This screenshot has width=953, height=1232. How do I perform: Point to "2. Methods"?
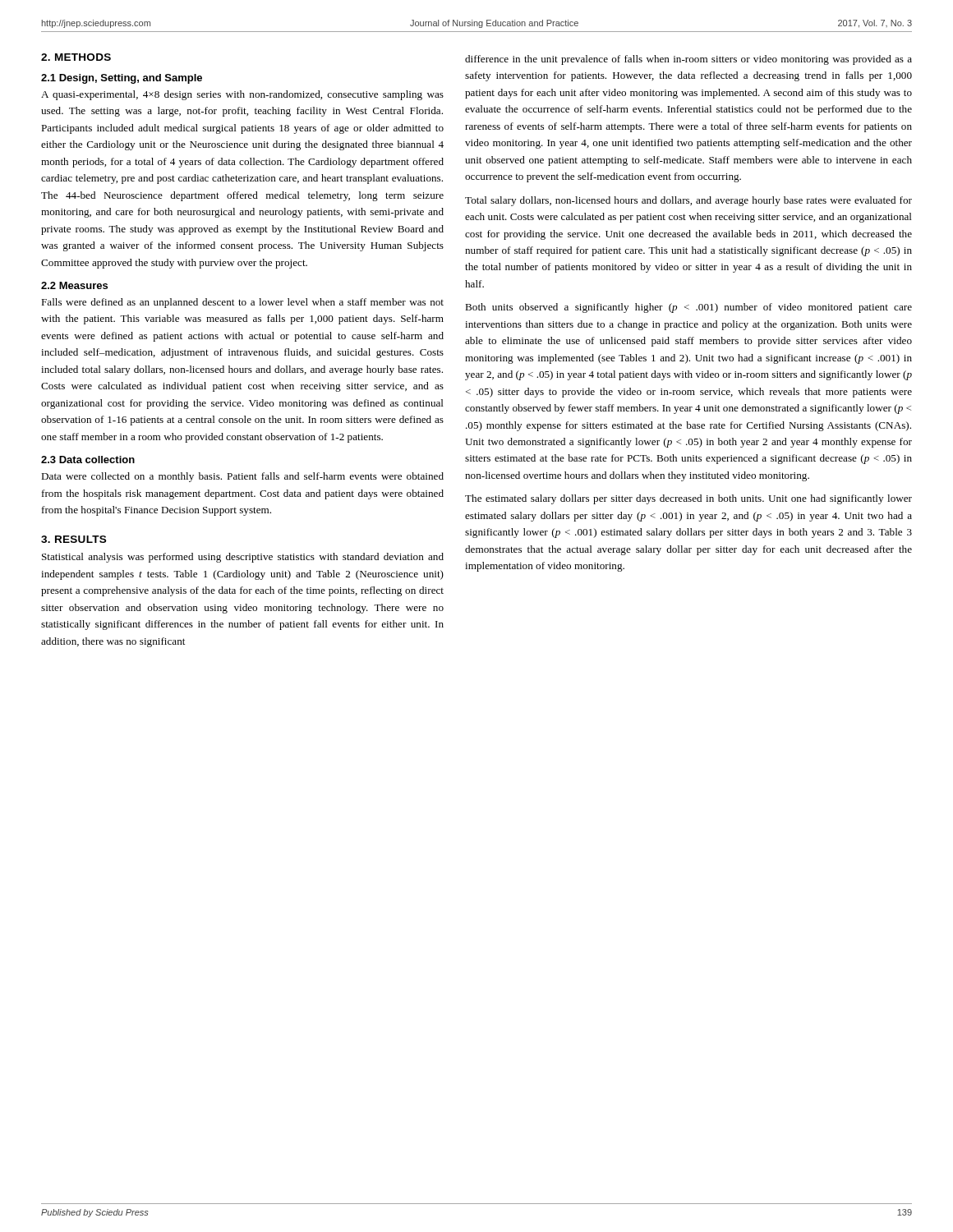point(76,57)
